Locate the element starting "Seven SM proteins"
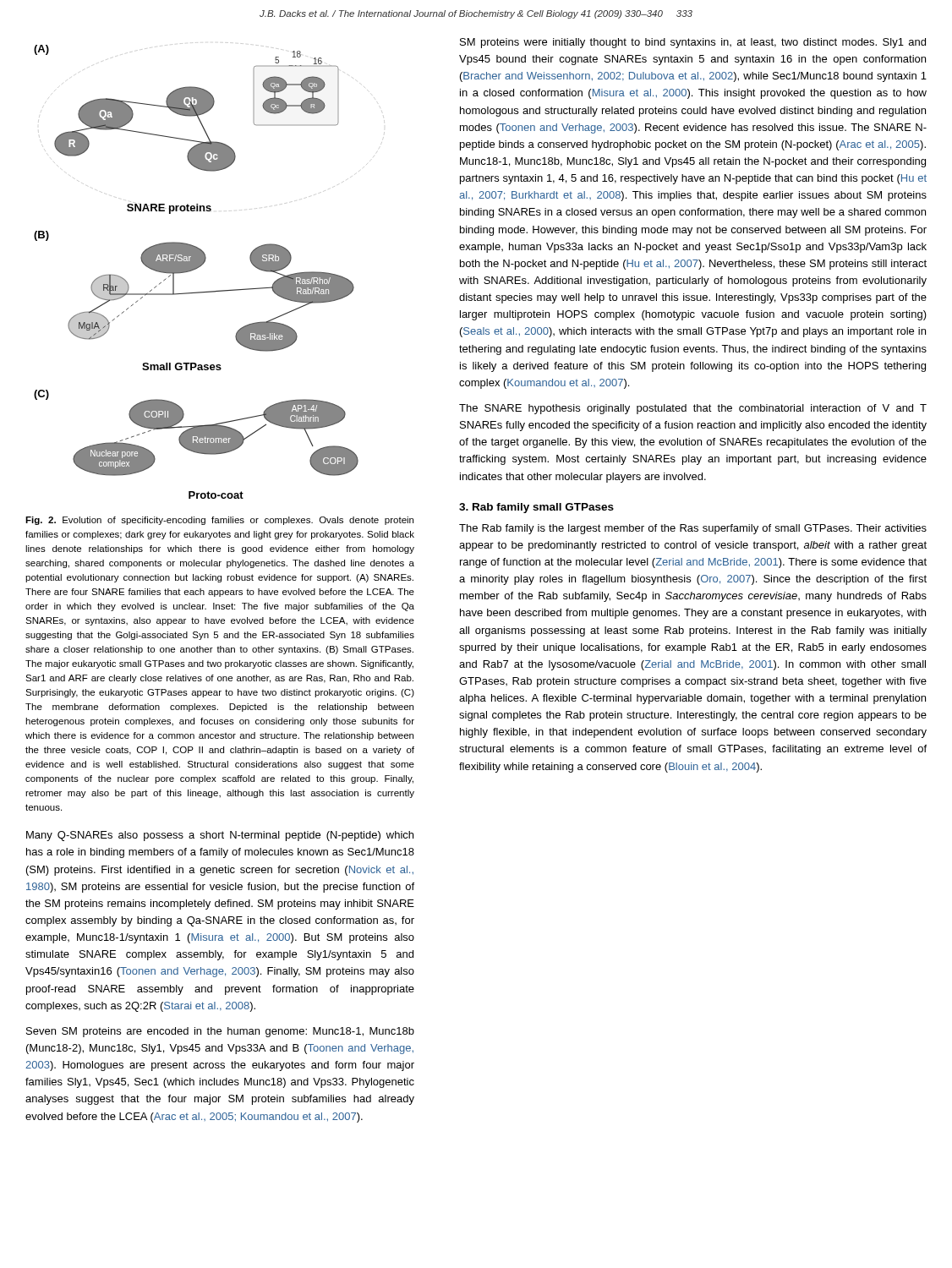The width and height of the screenshot is (952, 1268). tap(220, 1073)
